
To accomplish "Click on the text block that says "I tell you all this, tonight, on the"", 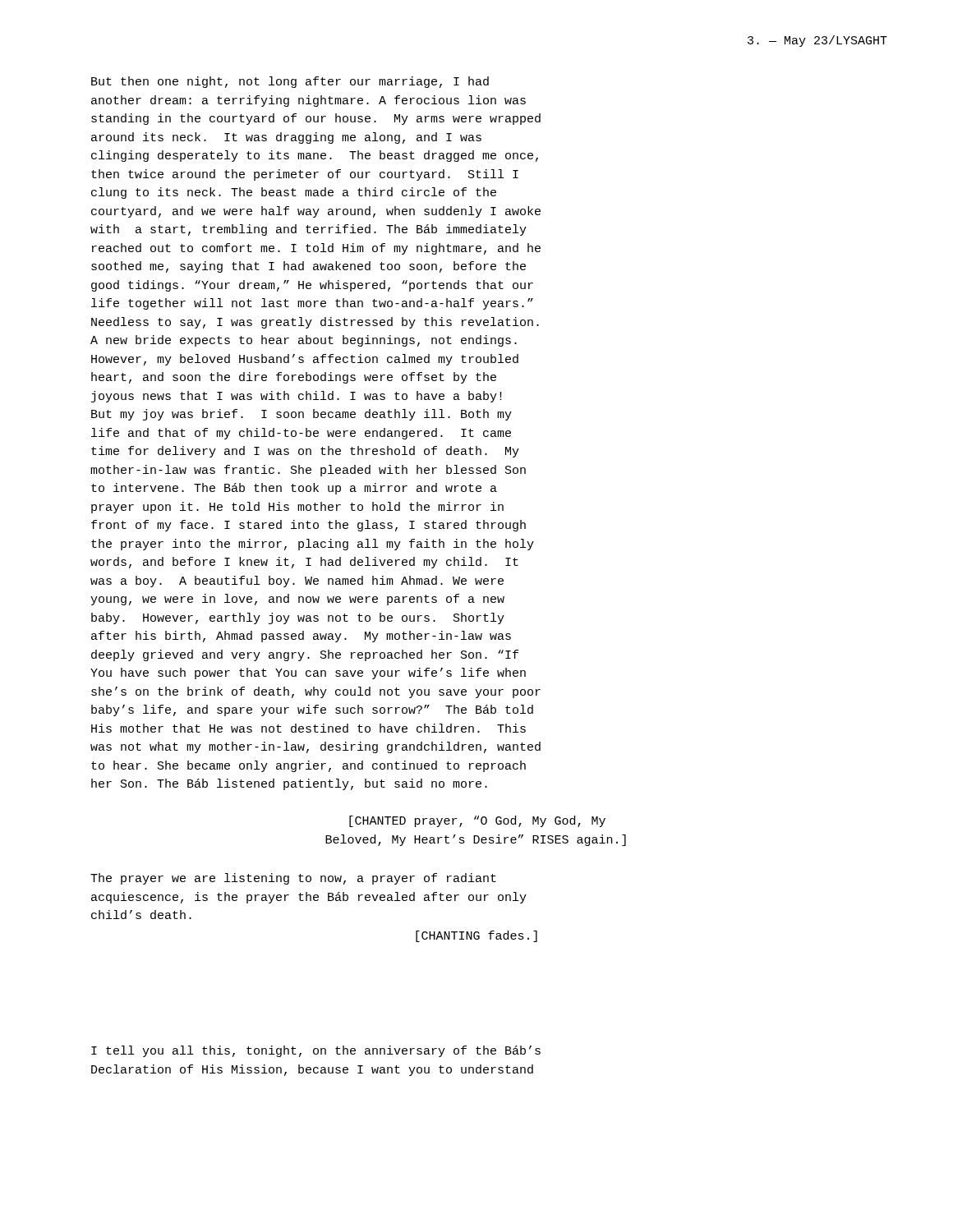I will (x=476, y=1062).
